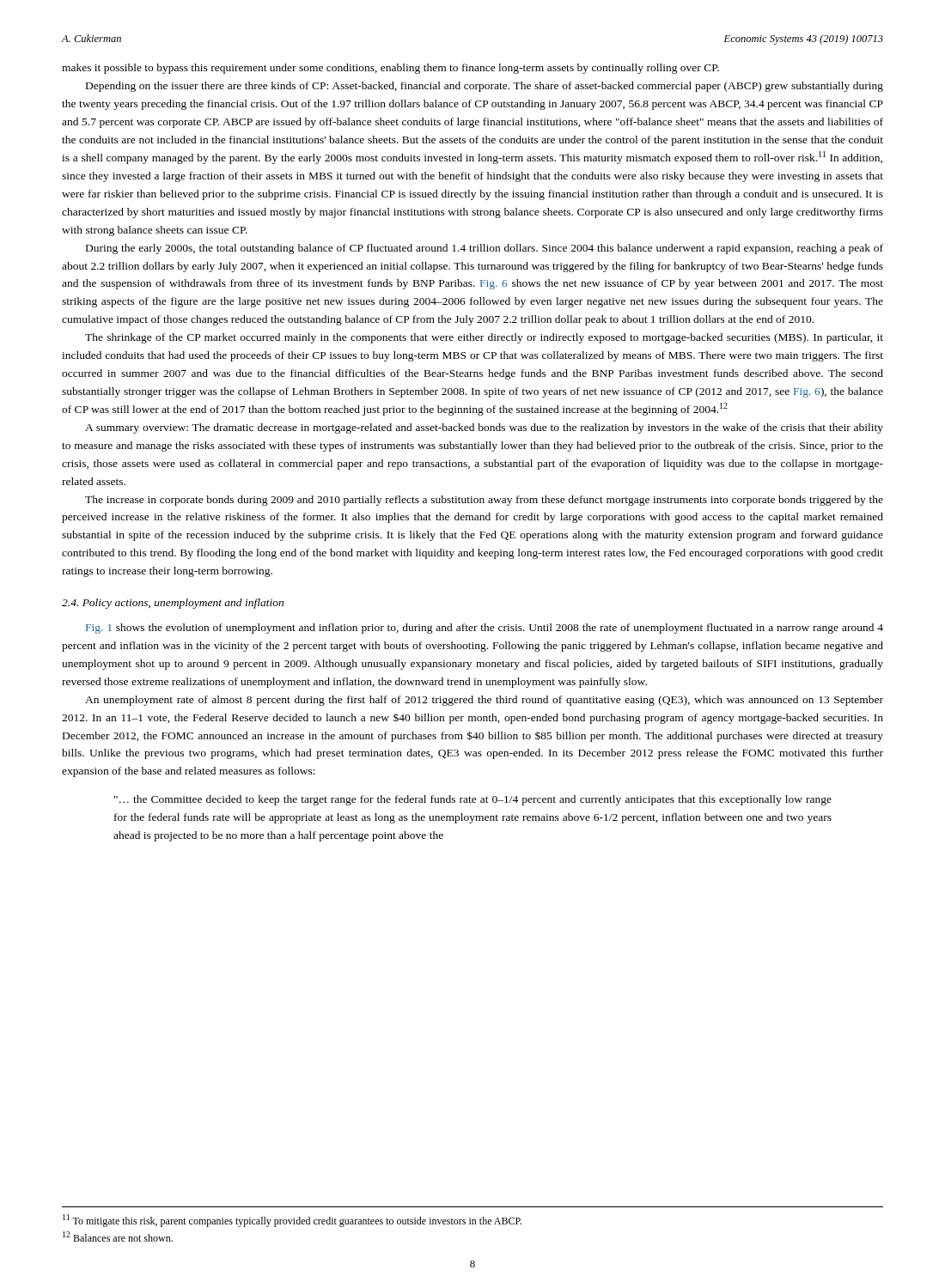
Task: Find the section header
Action: (173, 602)
